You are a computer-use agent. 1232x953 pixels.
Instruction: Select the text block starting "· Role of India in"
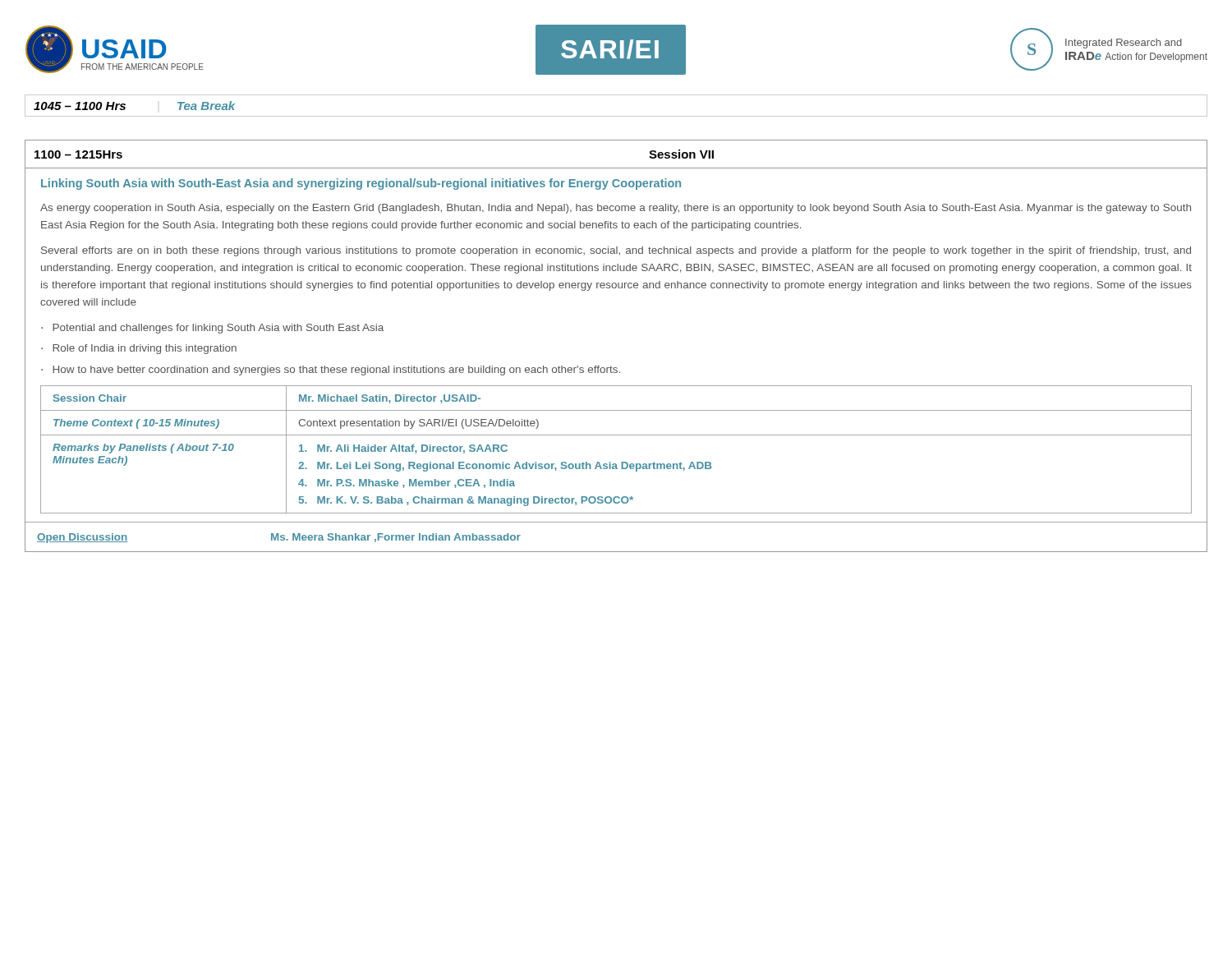139,349
